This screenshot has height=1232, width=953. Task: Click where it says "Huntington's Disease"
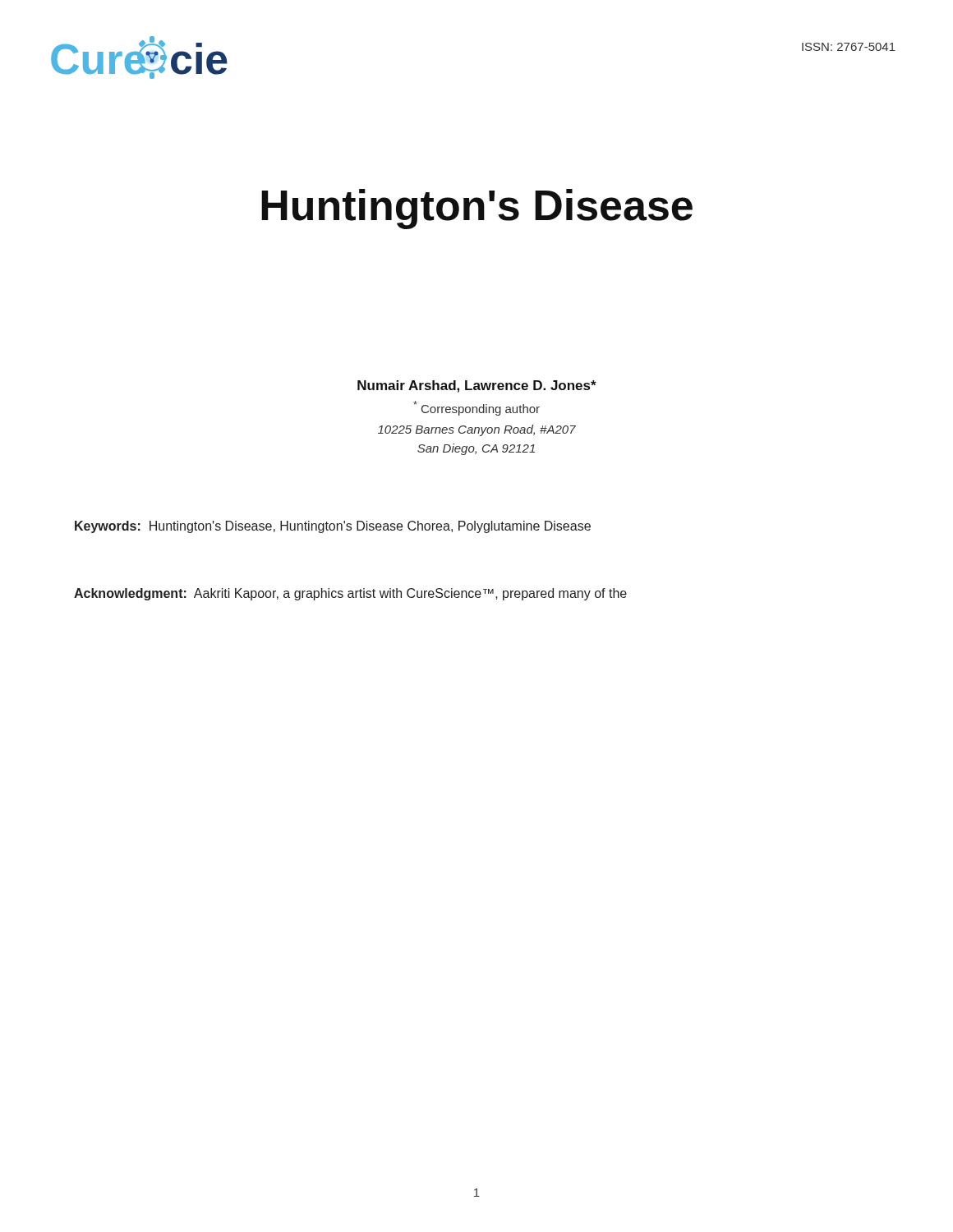pos(476,205)
